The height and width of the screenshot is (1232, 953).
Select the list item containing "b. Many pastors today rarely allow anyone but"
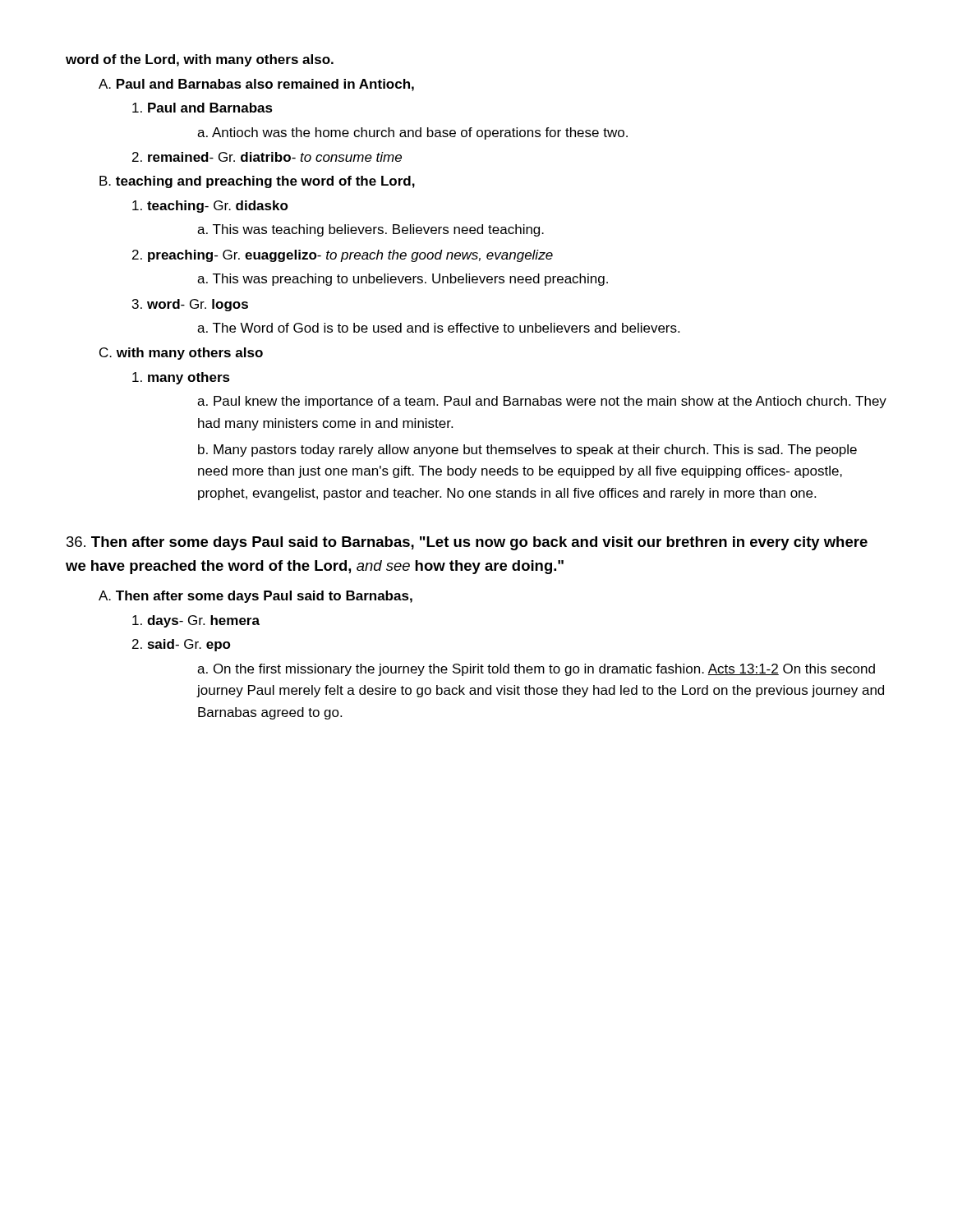(x=527, y=471)
